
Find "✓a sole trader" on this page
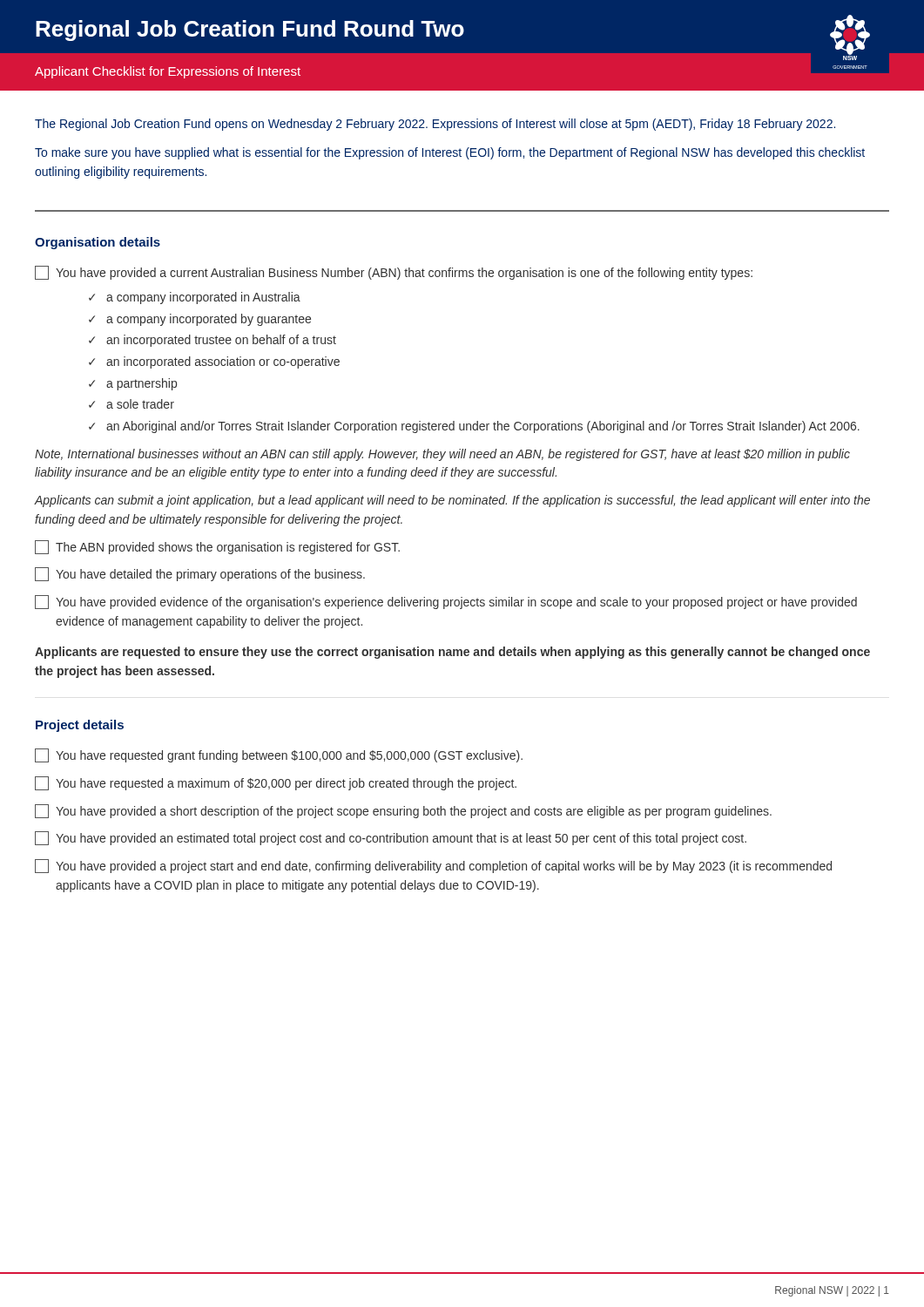tap(131, 405)
